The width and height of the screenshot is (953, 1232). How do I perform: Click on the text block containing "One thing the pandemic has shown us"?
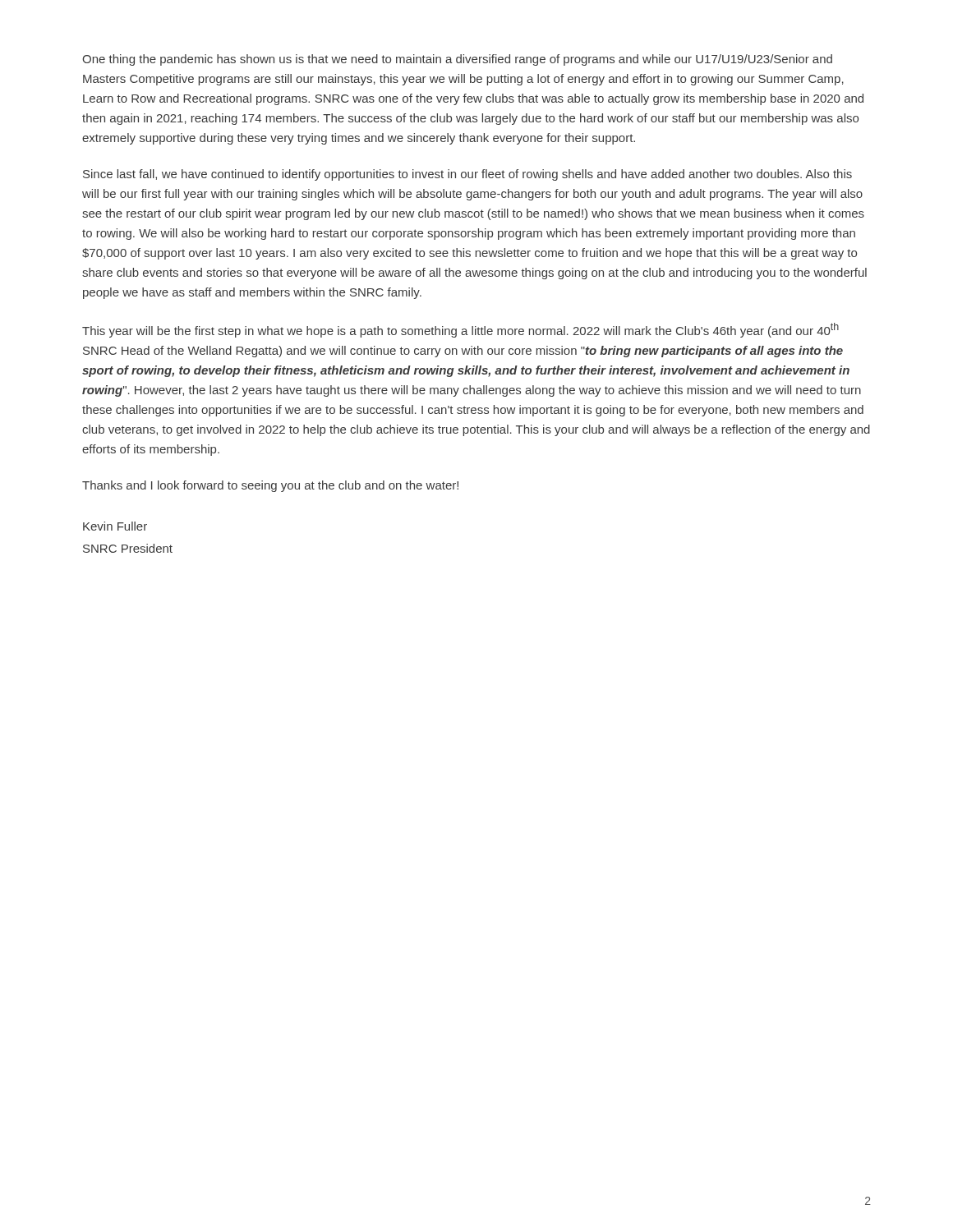473,98
